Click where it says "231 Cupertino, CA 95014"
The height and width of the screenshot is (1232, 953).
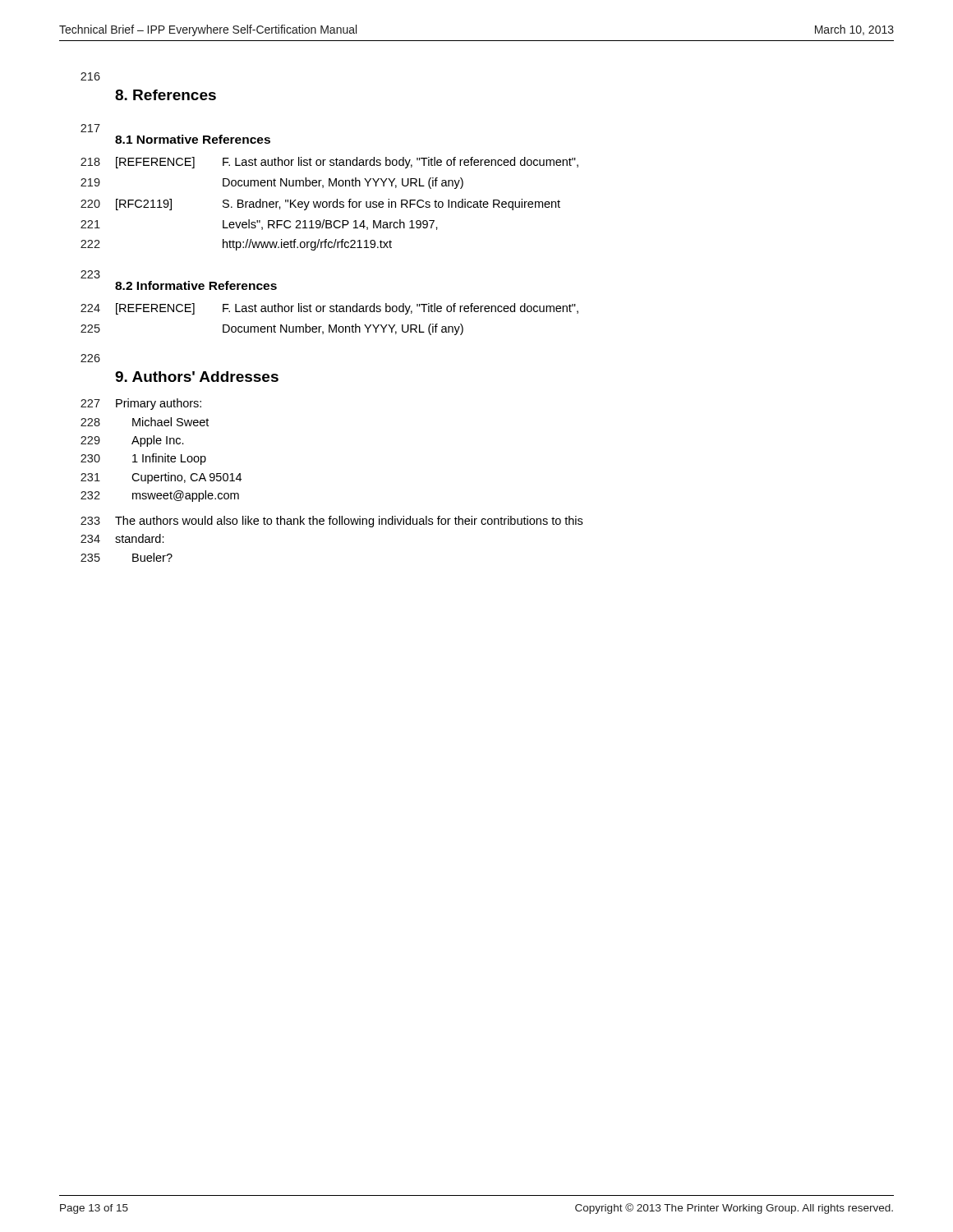pyautogui.click(x=161, y=478)
